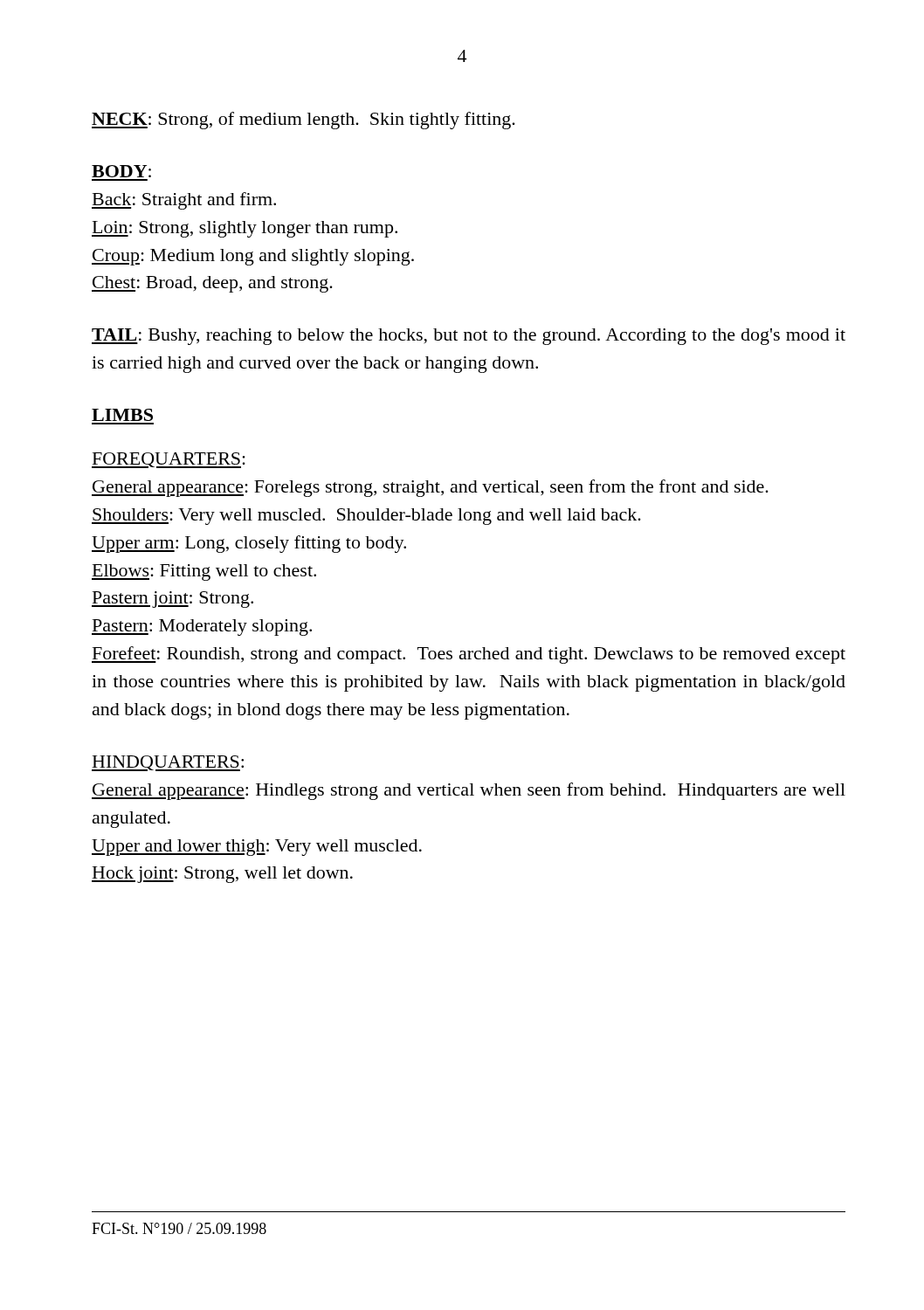Locate the block of text that opens with "BODY: Back: Straight and firm. Loin:"
Viewport: 924px width, 1310px height.
pos(253,226)
